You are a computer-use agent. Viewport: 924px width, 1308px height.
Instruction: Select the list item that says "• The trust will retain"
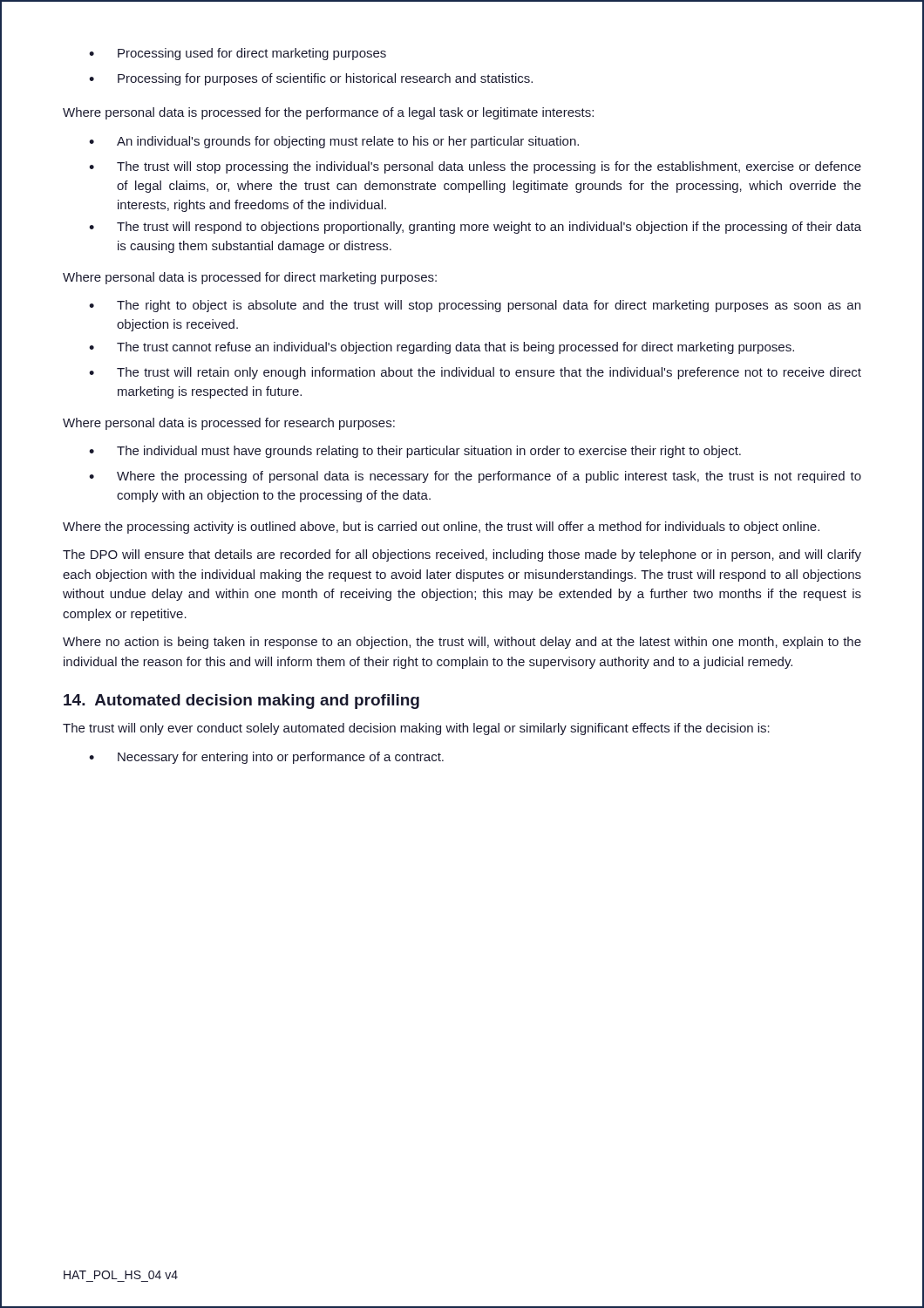pyautogui.click(x=475, y=382)
